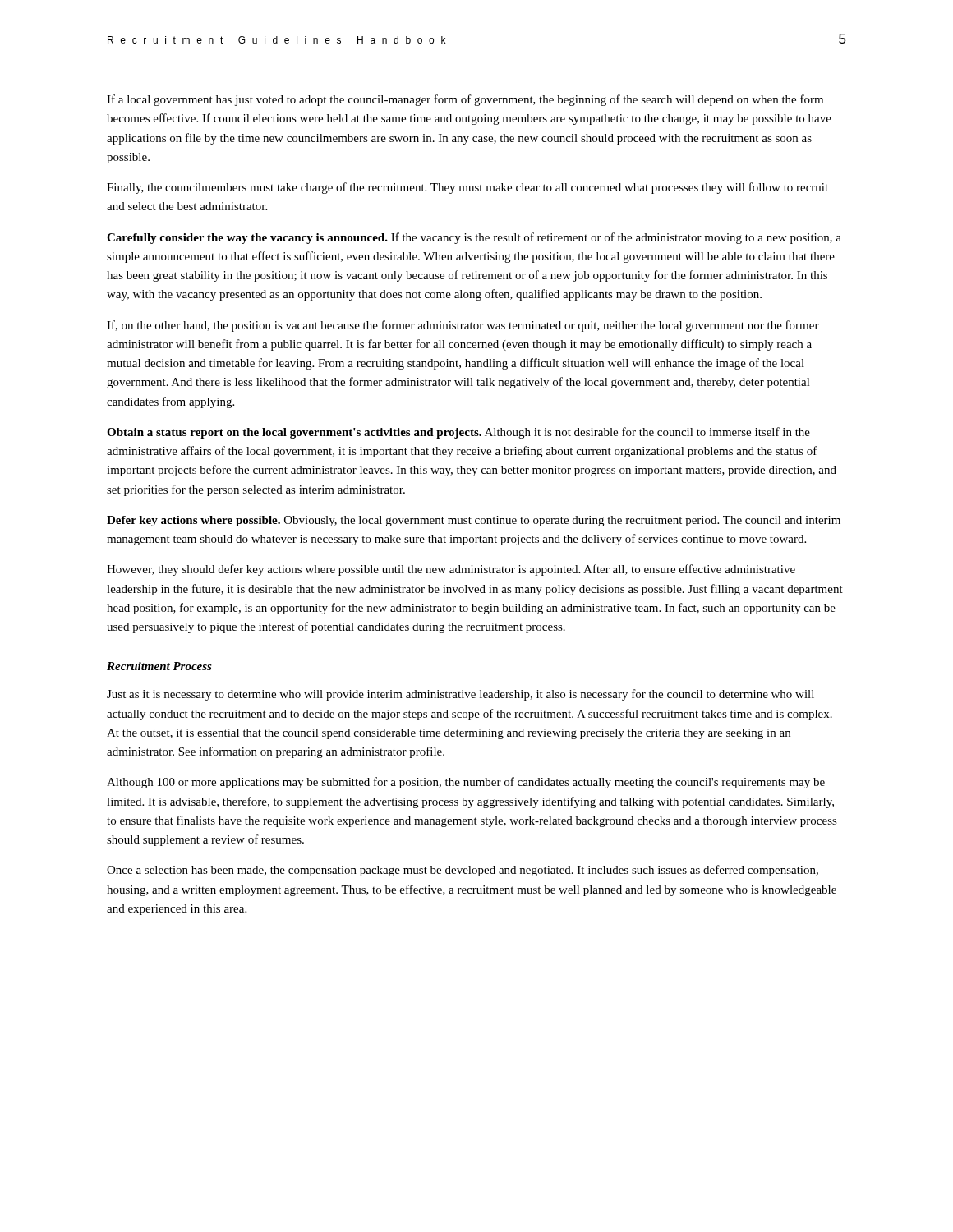Click on the text block that reads "Although 100 or more applications may be"
Image resolution: width=953 pixels, height=1232 pixels.
pyautogui.click(x=476, y=811)
